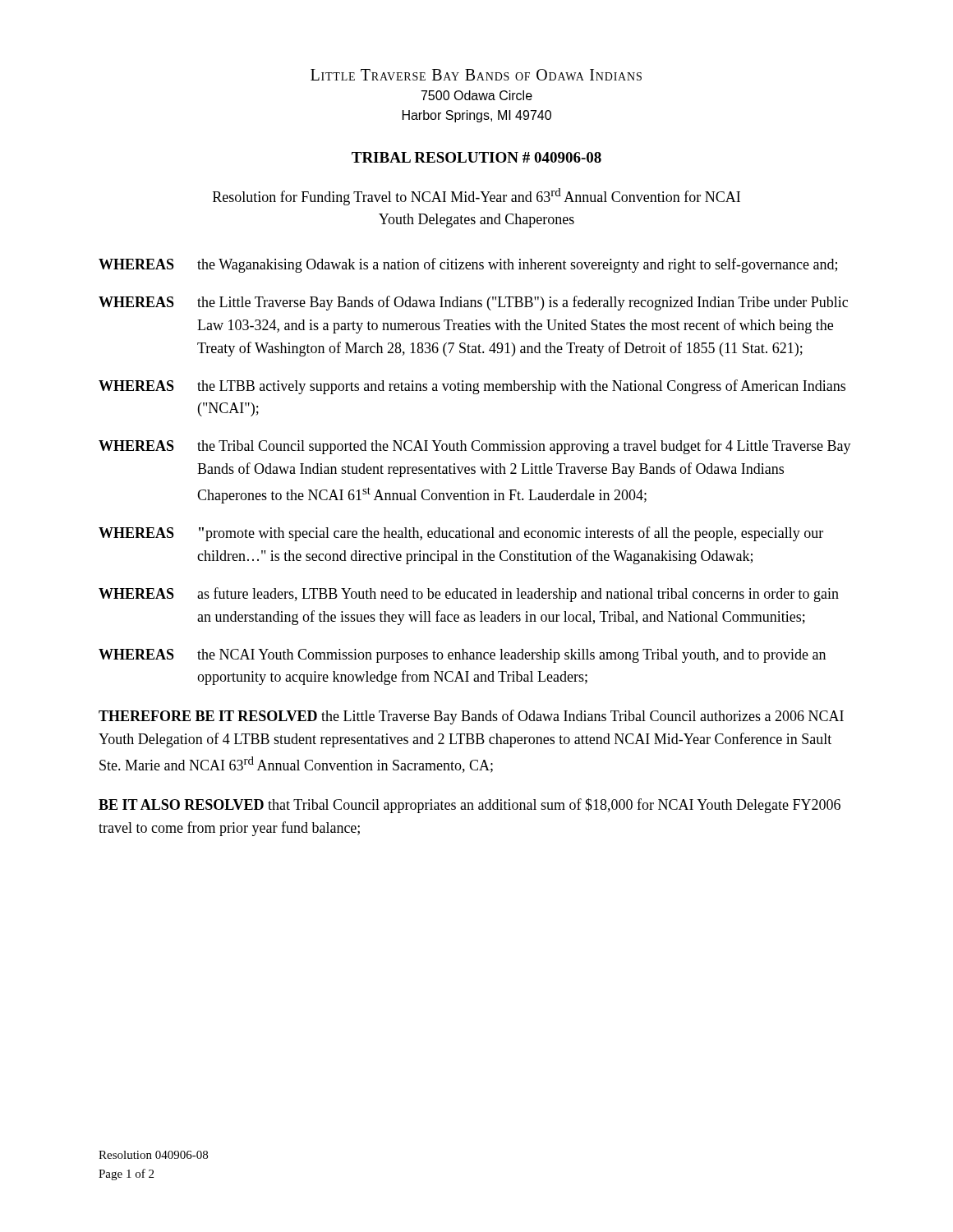Locate the block of text that opens with "WHEREAS the Waganakising Odawak is a nation of"
This screenshot has width=953, height=1232.
[x=468, y=265]
